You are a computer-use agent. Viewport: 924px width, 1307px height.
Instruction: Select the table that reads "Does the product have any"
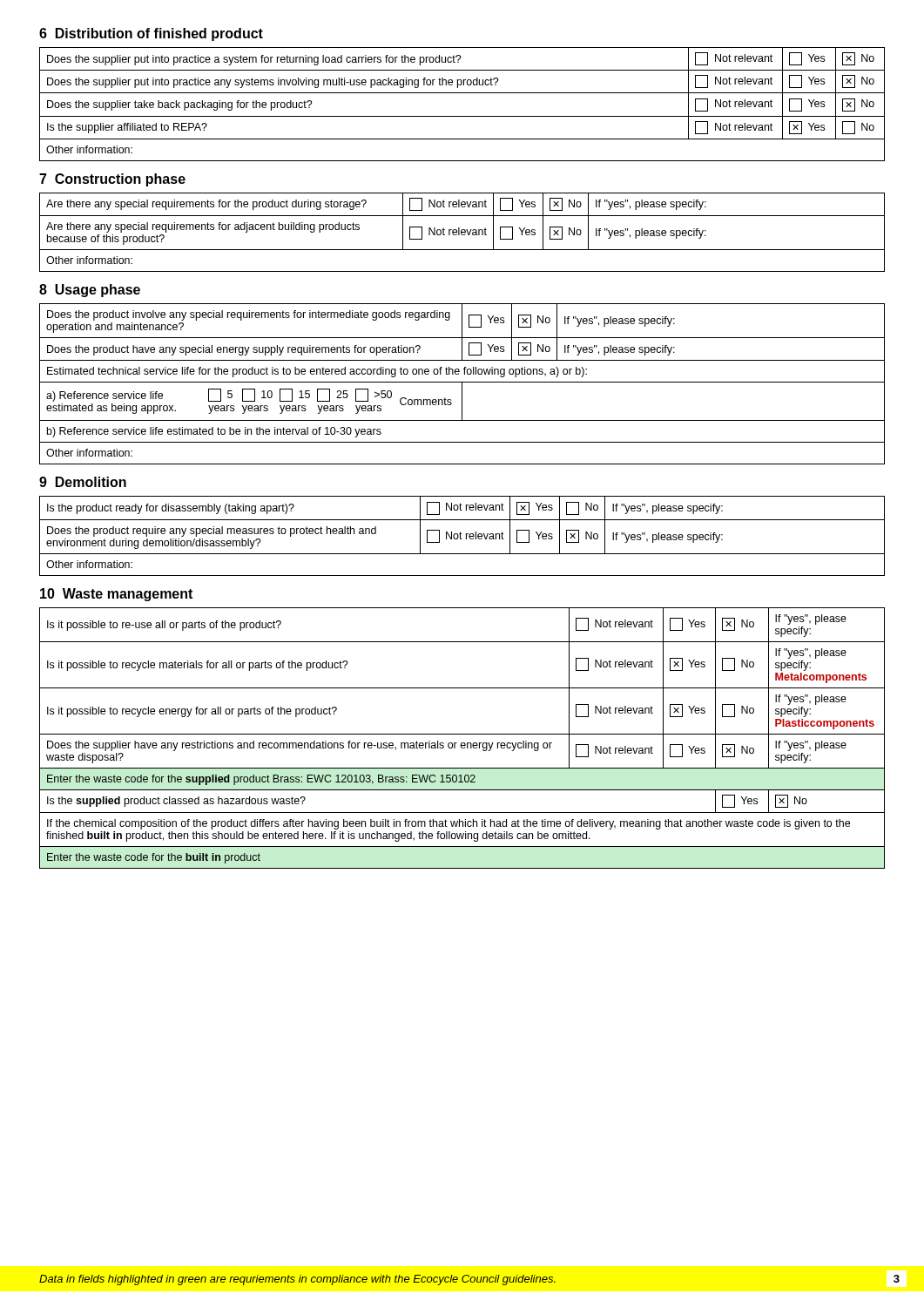(x=462, y=384)
